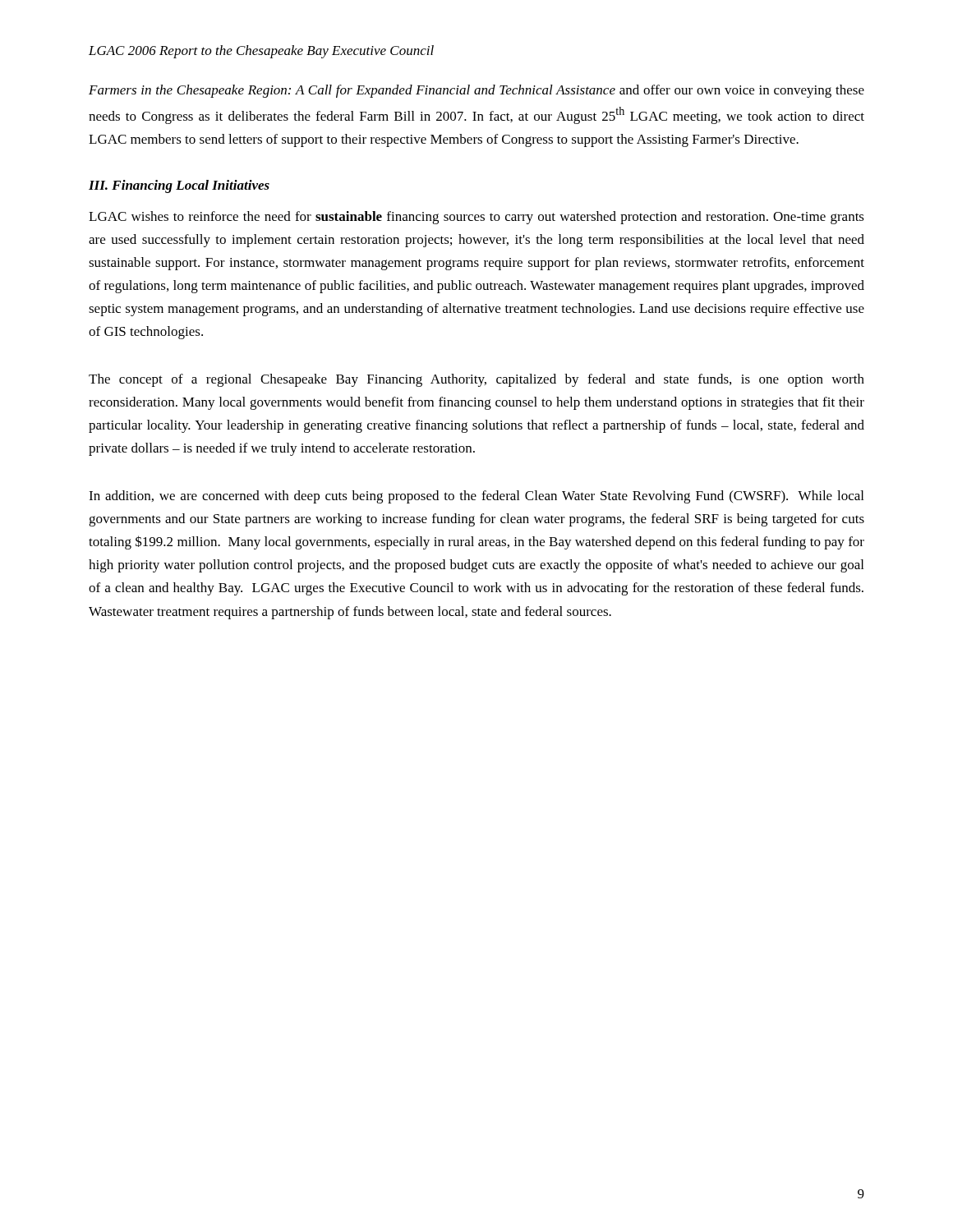Screen dimensions: 1232x953
Task: Click on the text block starting "III. Financing Local Initiatives"
Action: [x=179, y=185]
